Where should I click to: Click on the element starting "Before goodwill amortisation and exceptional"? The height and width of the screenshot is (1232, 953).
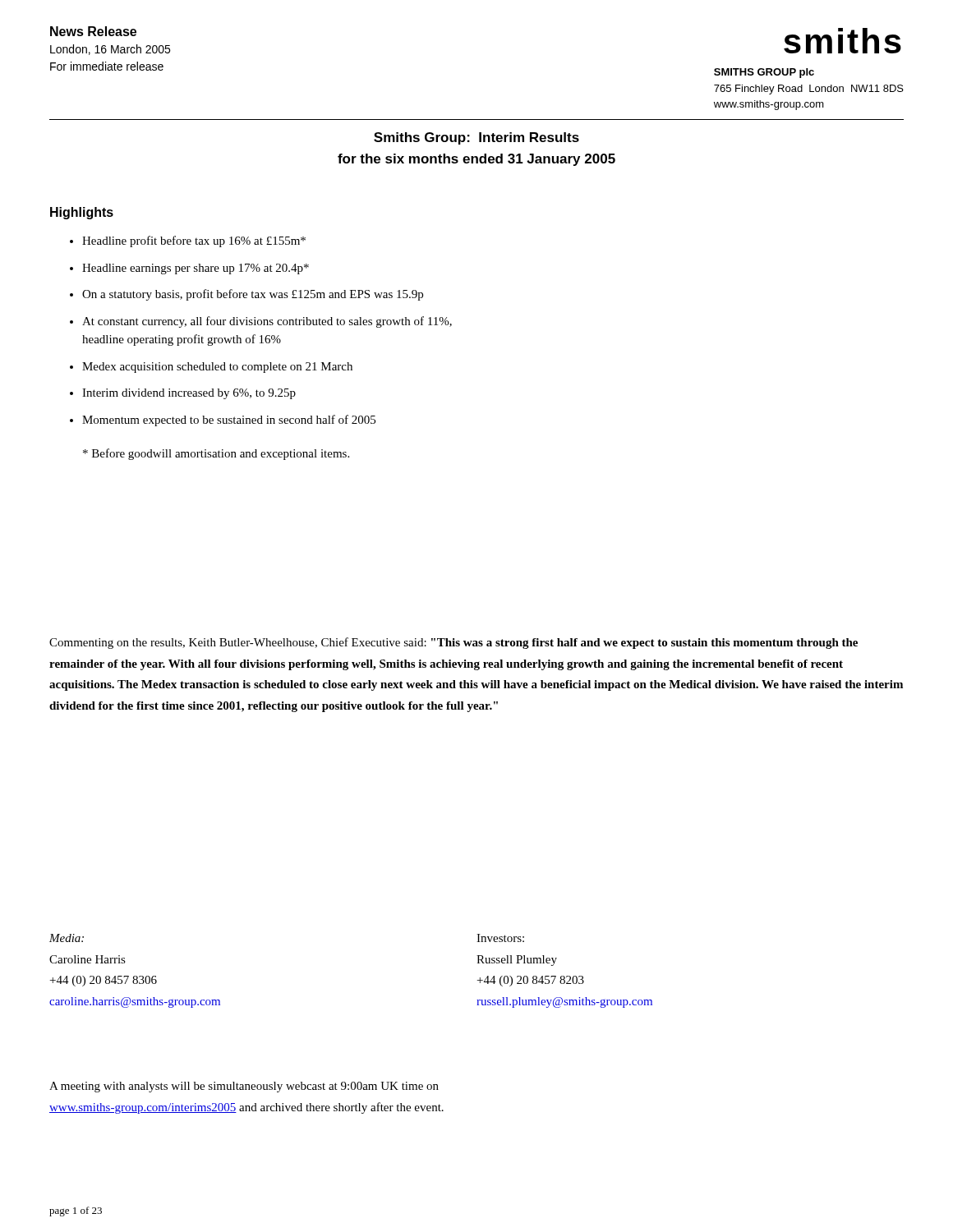216,453
